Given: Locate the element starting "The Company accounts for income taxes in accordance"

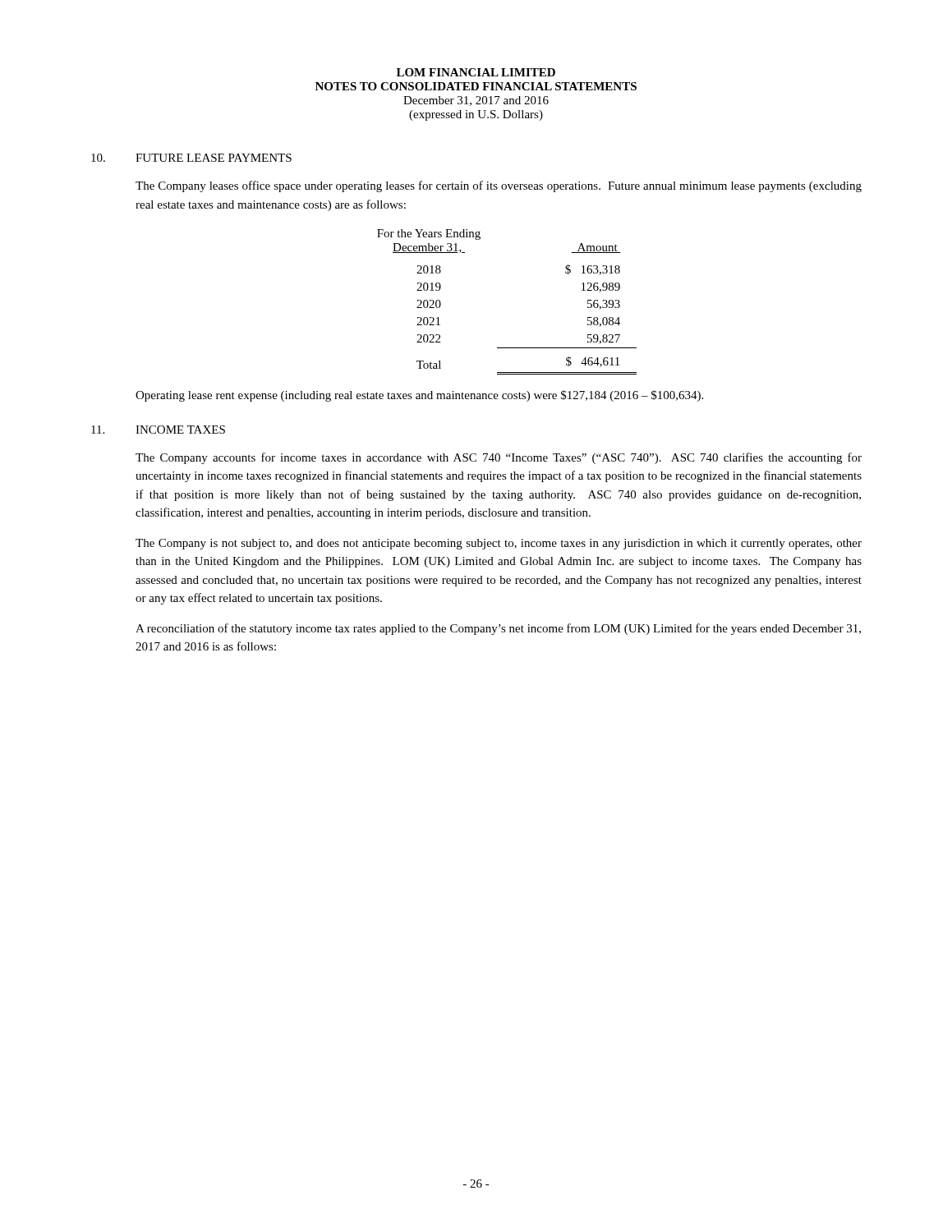Looking at the screenshot, I should (499, 485).
